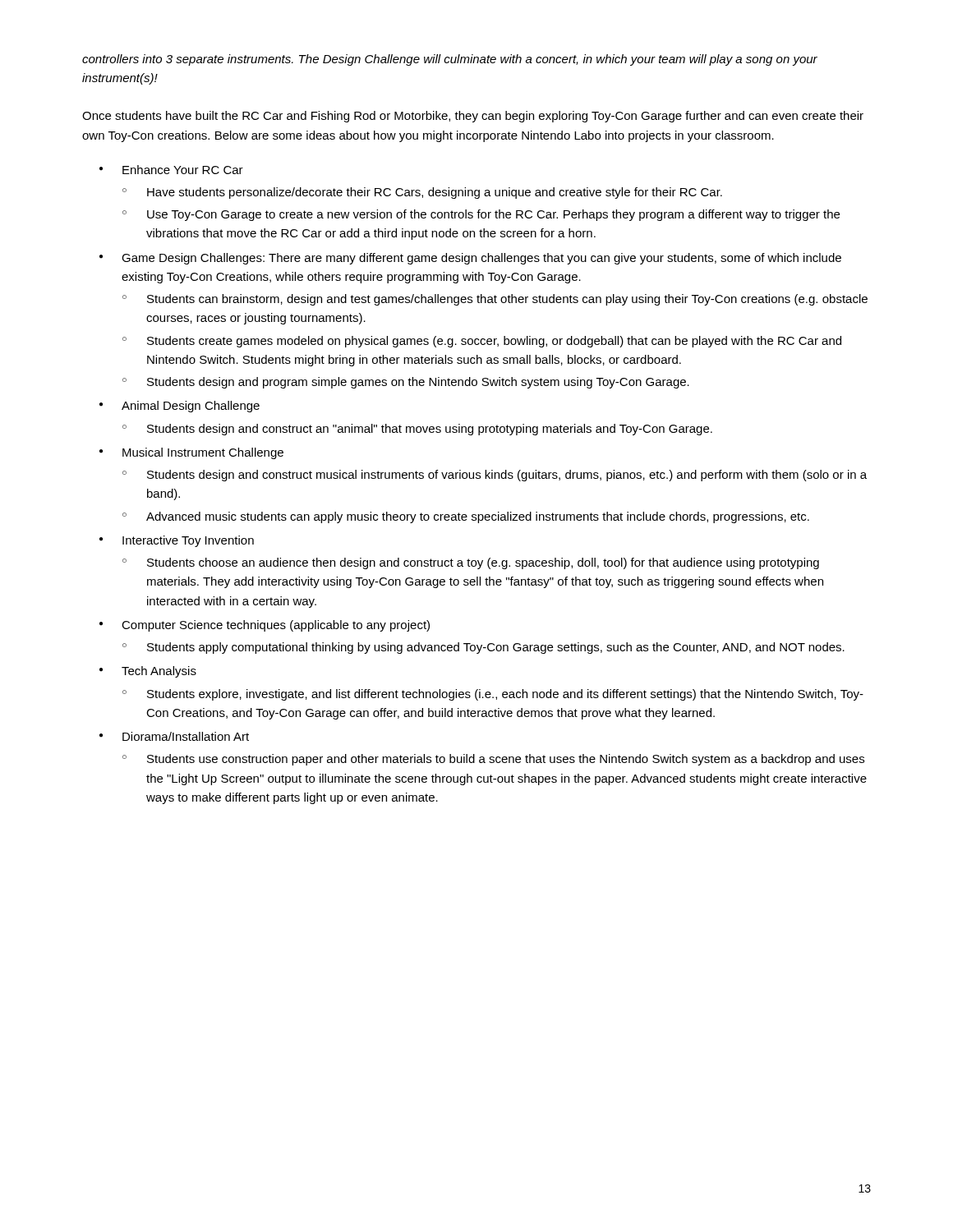The width and height of the screenshot is (953, 1232).
Task: Find the block on this page that starts "controllers into 3 separate"
Action: (450, 68)
